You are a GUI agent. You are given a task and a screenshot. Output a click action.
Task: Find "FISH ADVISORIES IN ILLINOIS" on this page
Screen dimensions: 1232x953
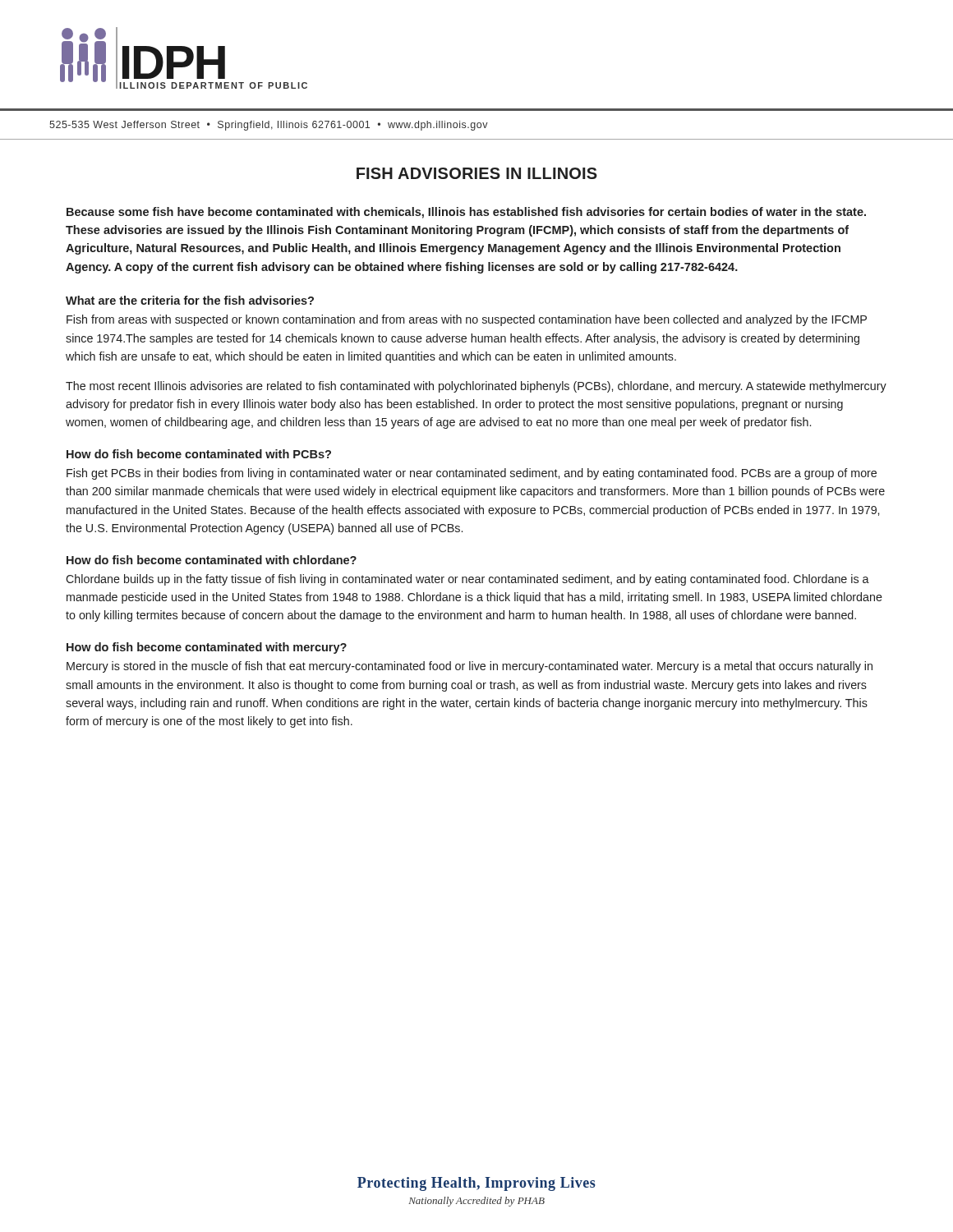pyautogui.click(x=476, y=173)
